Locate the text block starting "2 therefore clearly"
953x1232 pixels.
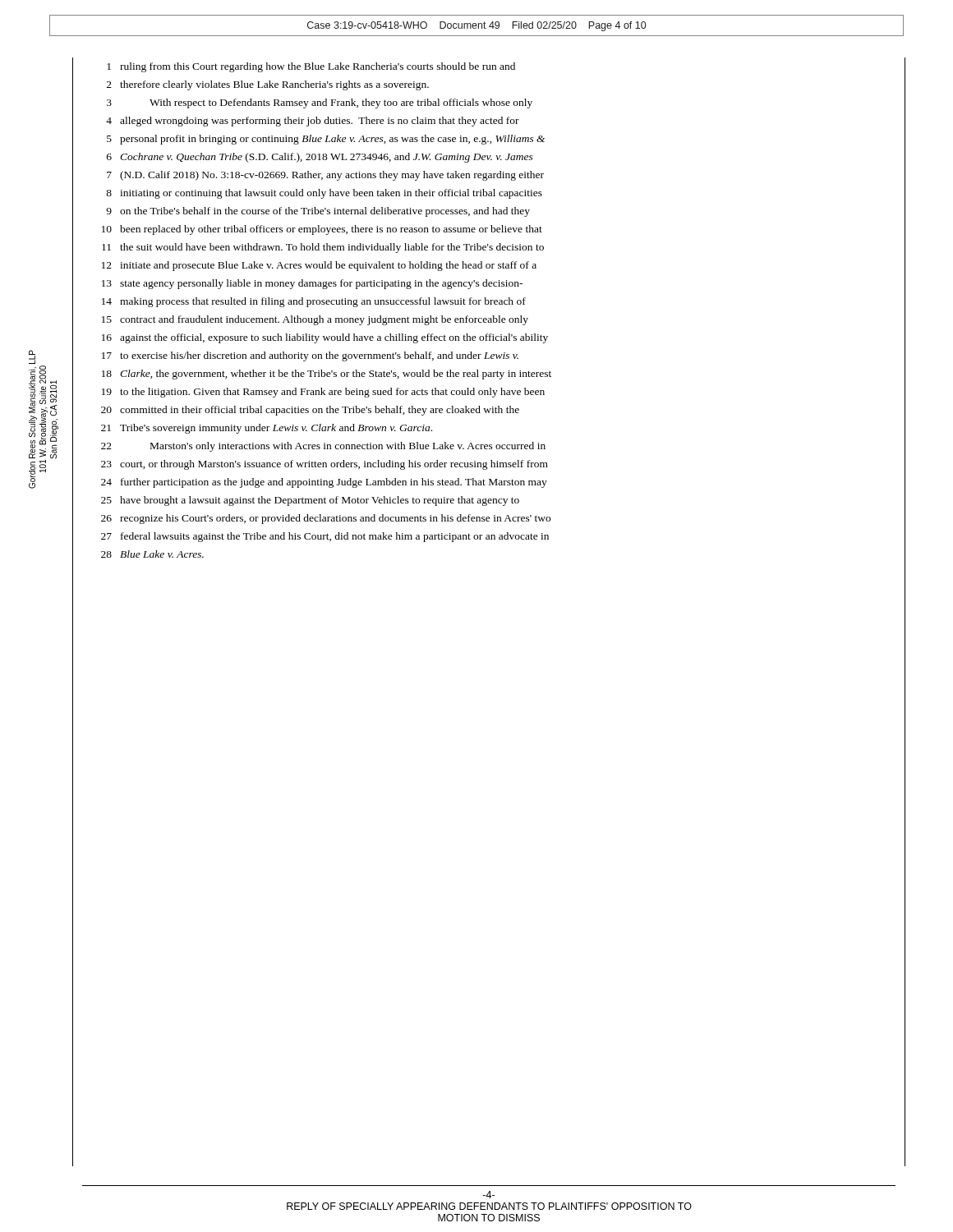click(x=268, y=85)
